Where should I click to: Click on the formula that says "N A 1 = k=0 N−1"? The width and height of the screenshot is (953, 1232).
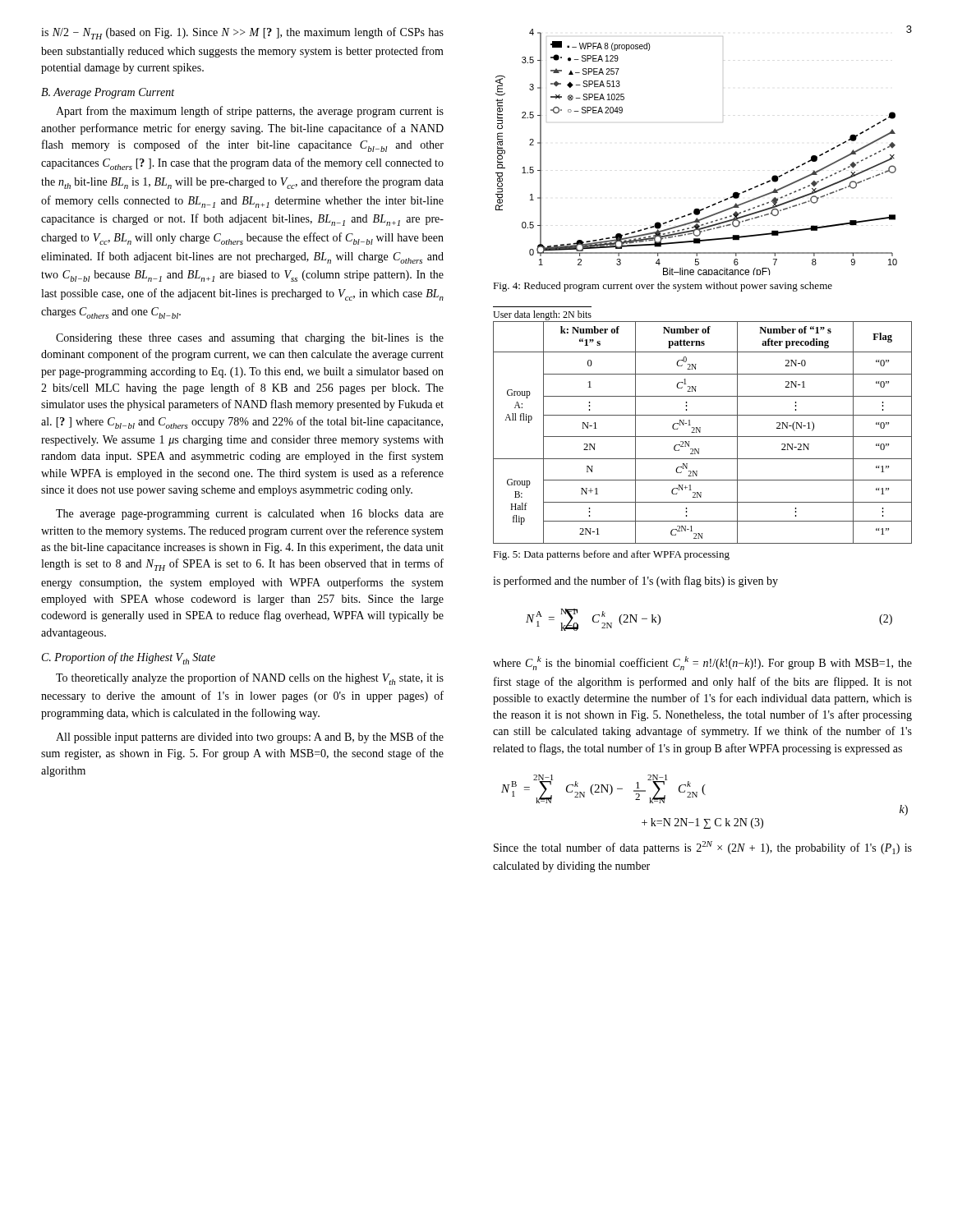click(603, 623)
